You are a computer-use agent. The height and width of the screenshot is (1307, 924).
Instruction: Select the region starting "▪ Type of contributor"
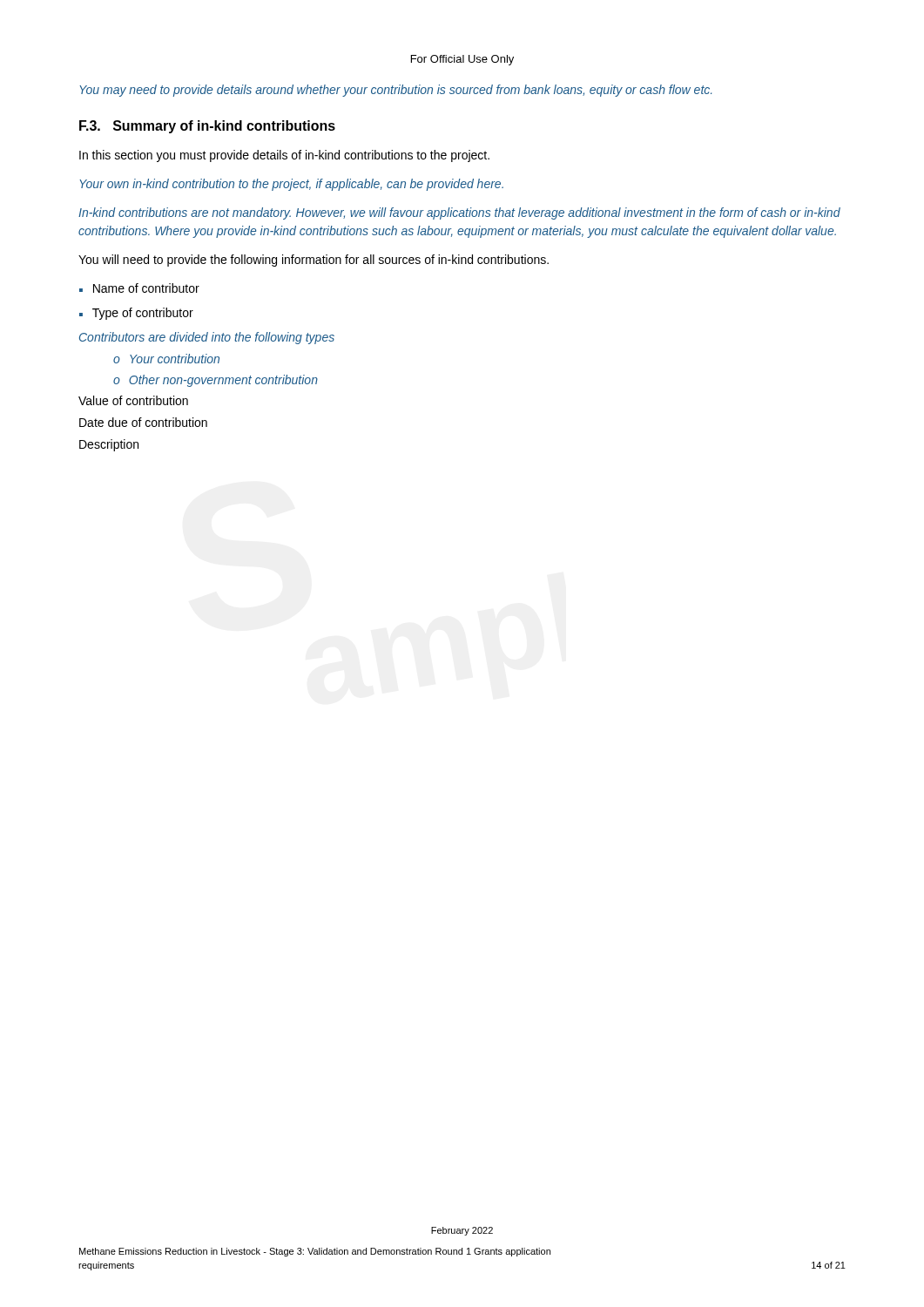136,315
